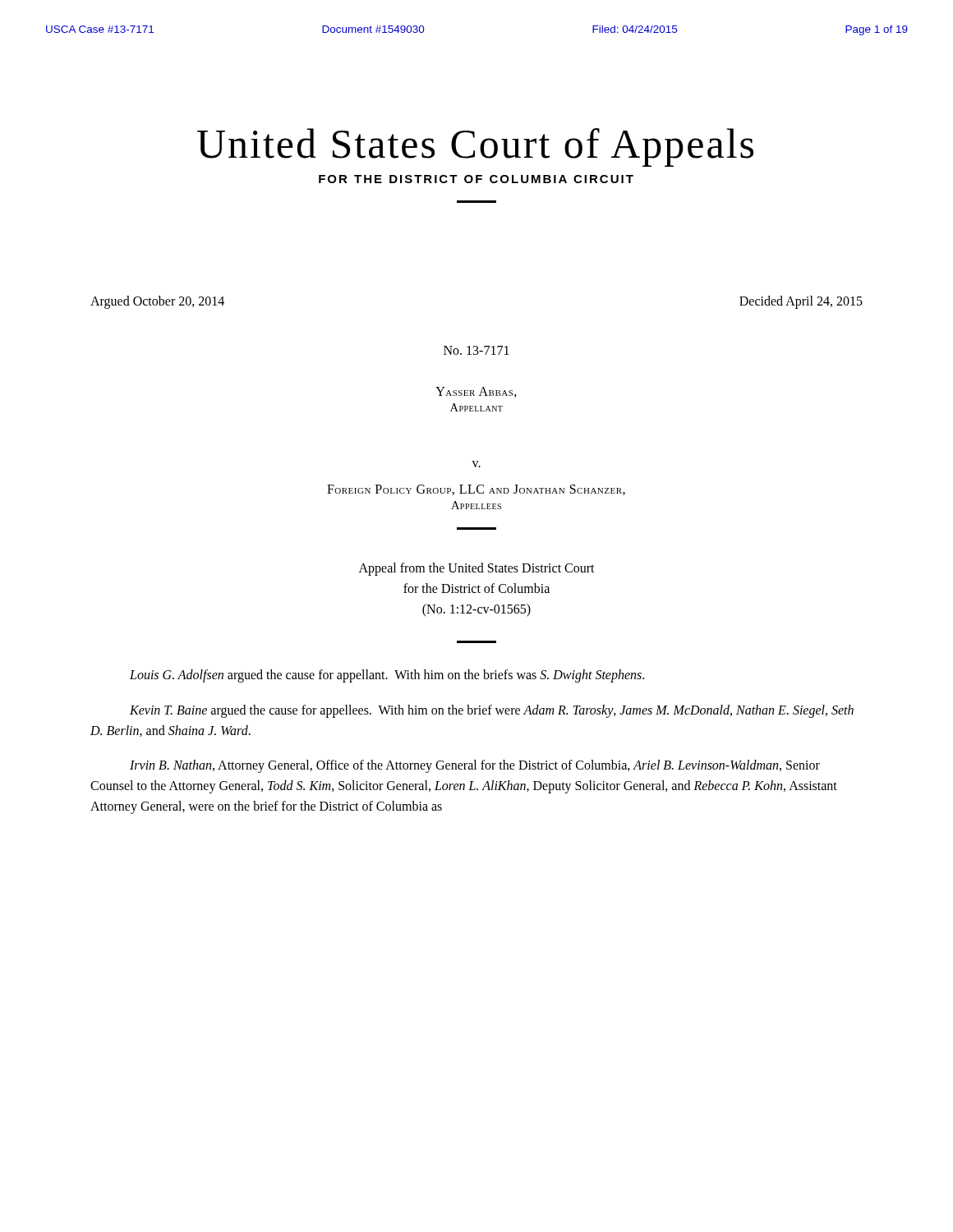Locate the element starting "United States Court of Appeals FOR"
This screenshot has width=953, height=1232.
click(x=476, y=162)
